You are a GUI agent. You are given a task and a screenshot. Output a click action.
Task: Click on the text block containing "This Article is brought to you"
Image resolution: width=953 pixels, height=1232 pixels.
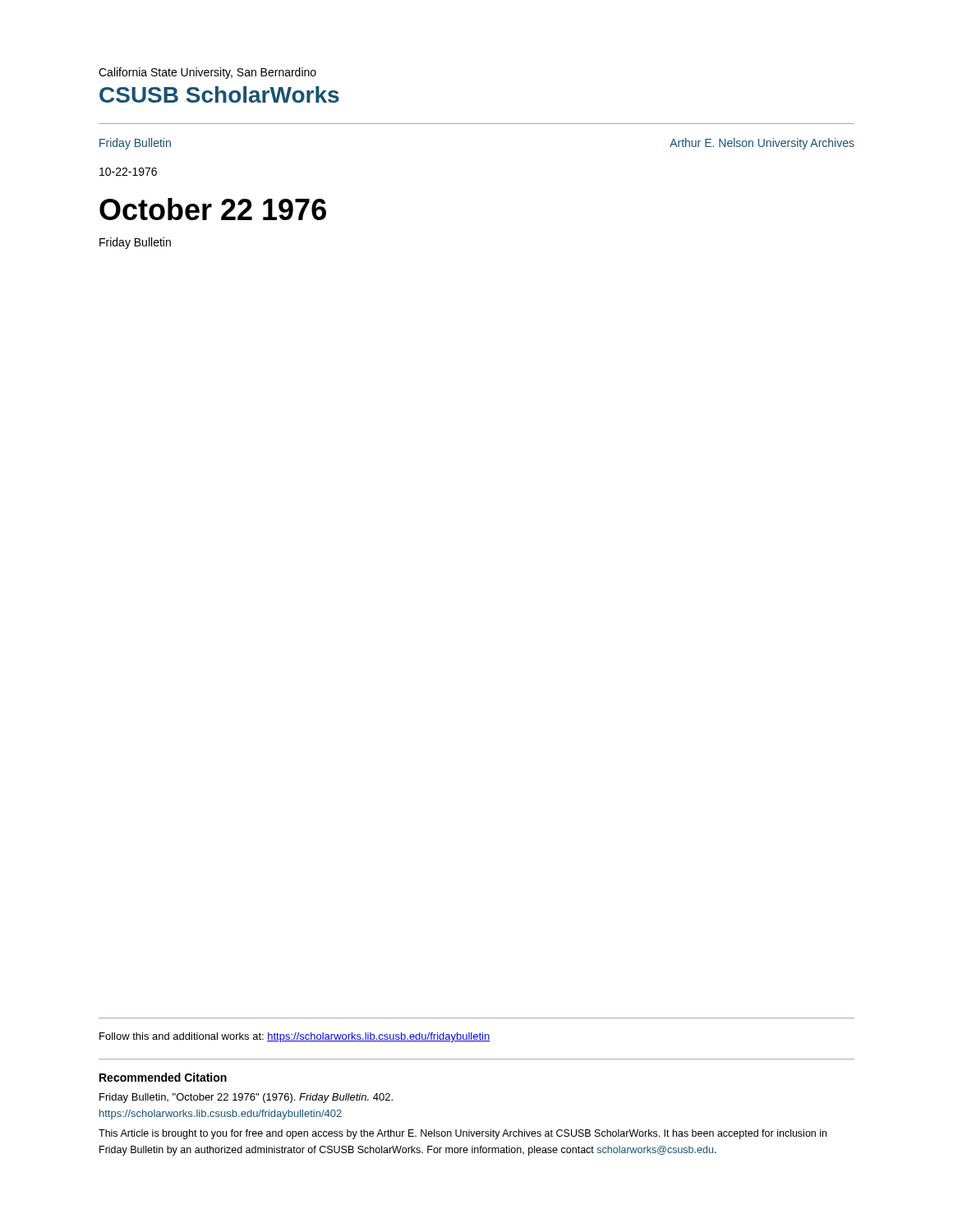[x=463, y=1142]
